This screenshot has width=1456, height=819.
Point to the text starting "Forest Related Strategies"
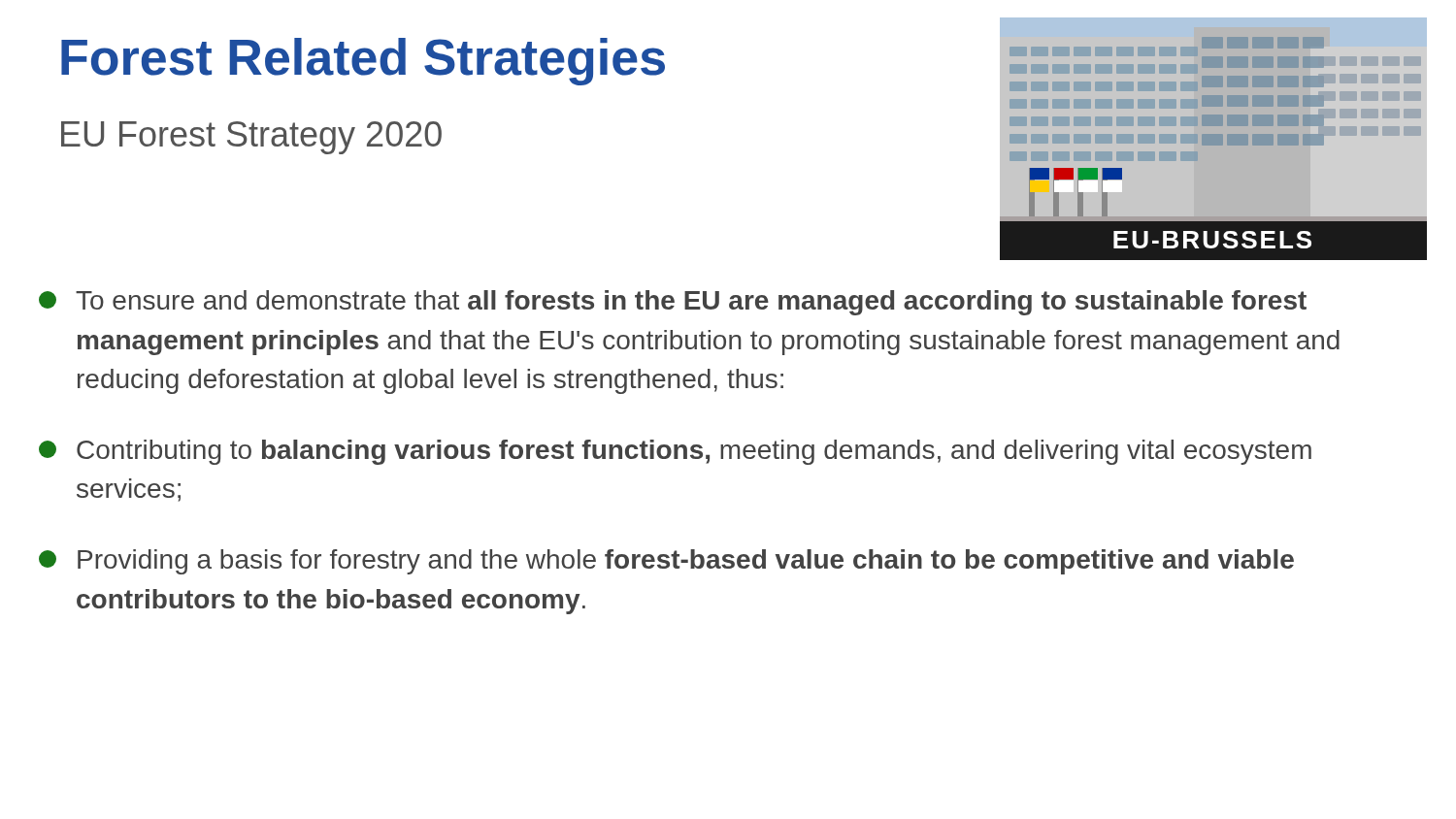[x=456, y=92]
